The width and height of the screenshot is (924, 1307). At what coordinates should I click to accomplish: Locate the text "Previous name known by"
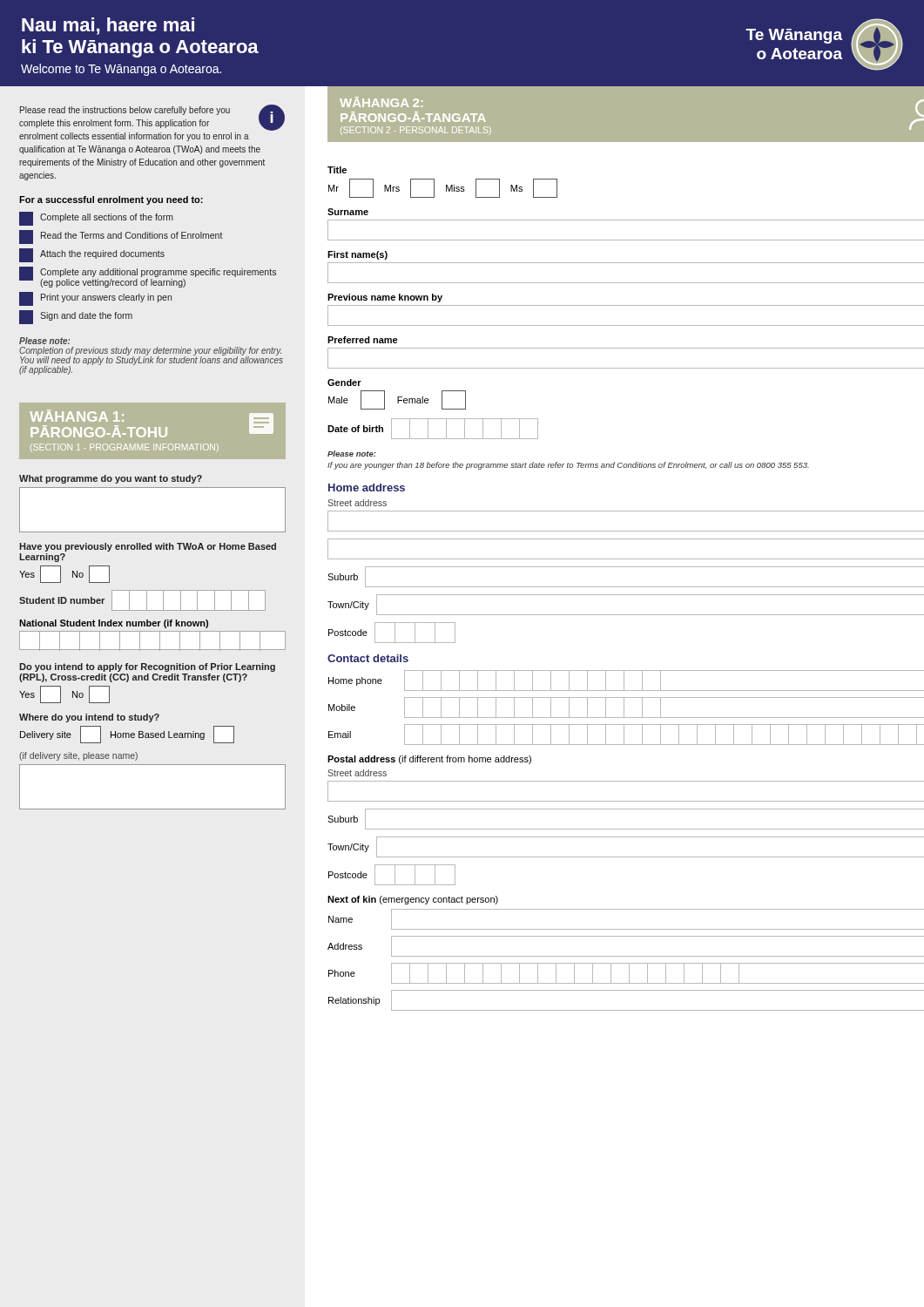(x=626, y=309)
